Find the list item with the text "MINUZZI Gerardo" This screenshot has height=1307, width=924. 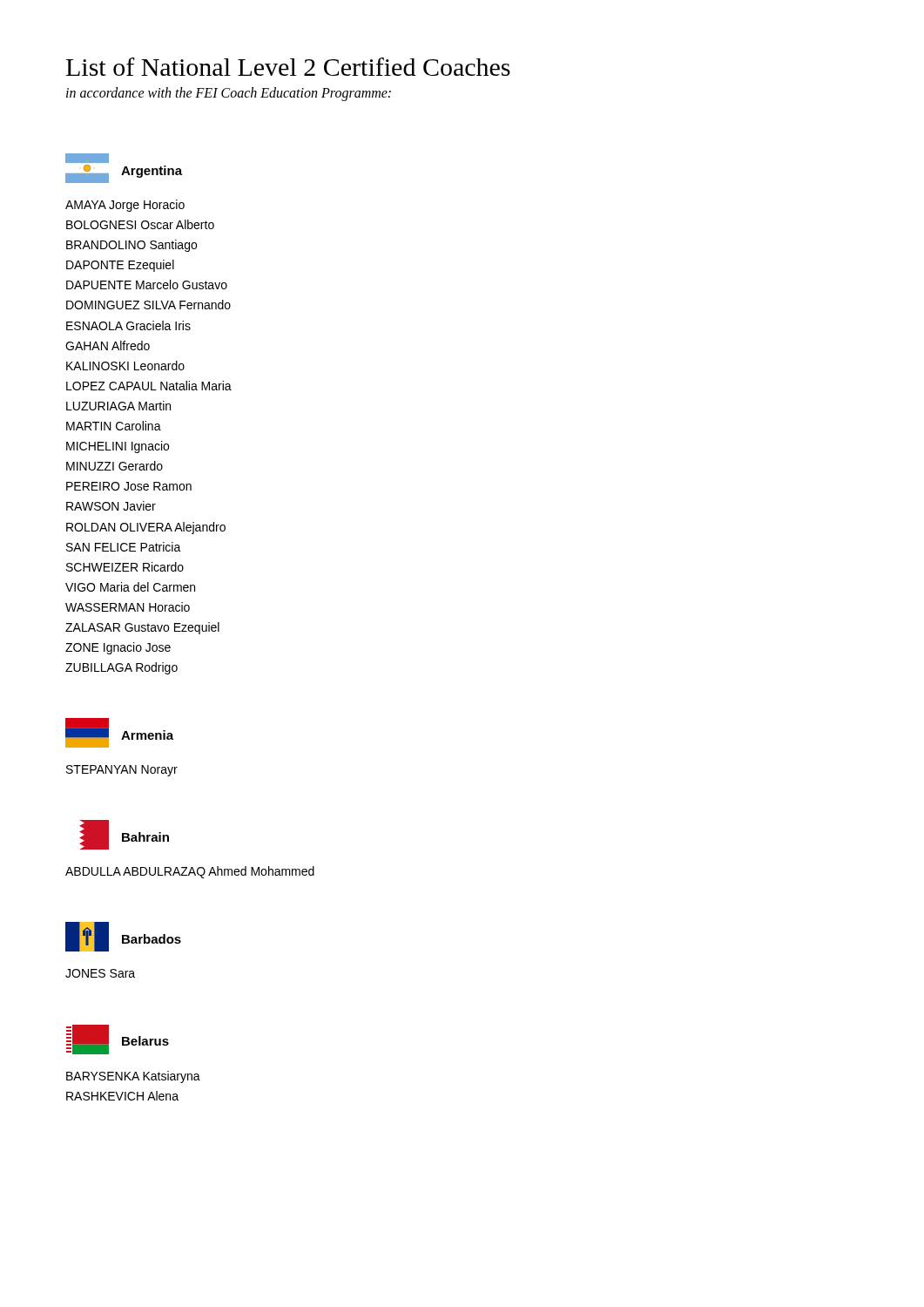pos(114,466)
